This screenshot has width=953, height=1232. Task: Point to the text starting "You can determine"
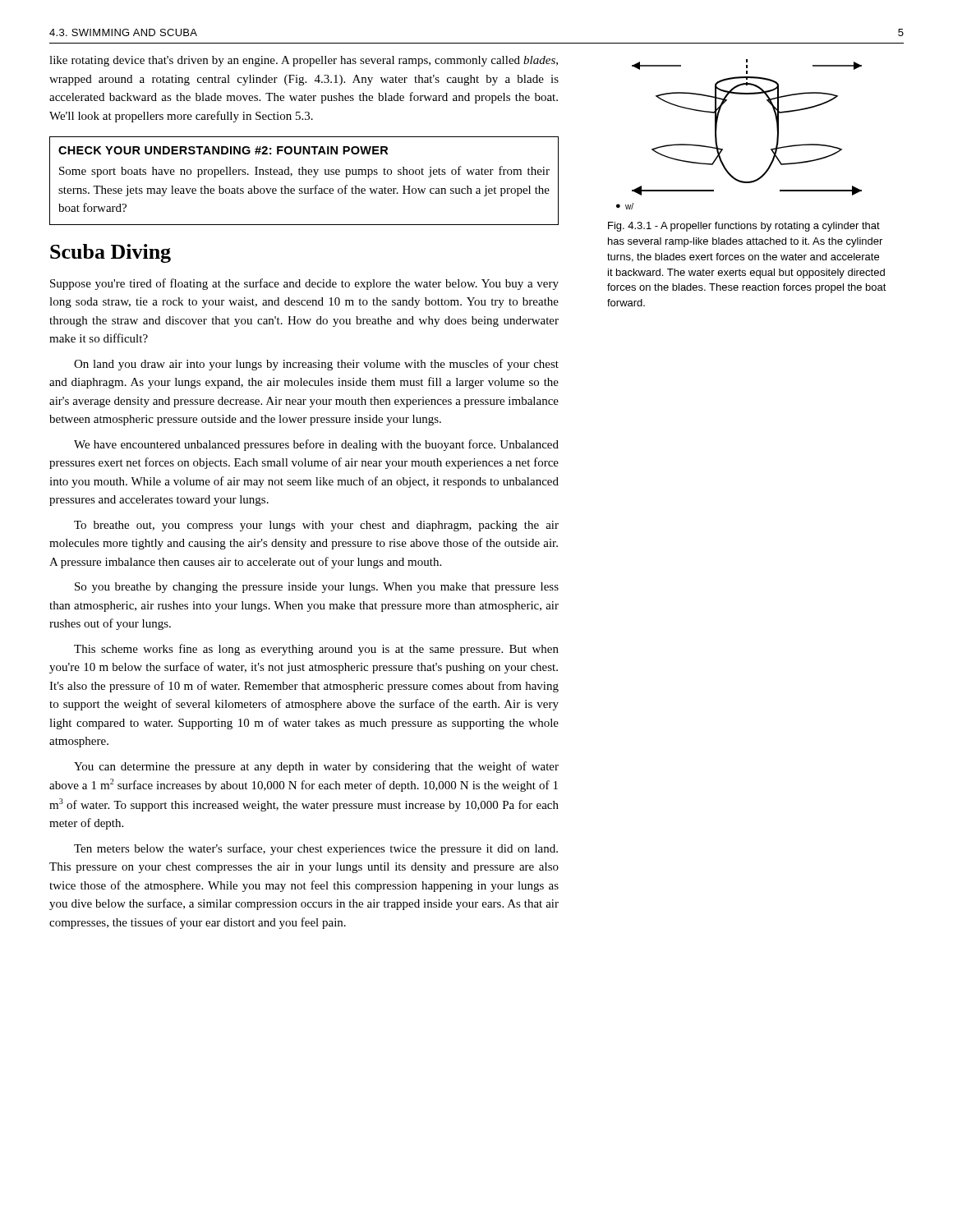[x=304, y=794]
